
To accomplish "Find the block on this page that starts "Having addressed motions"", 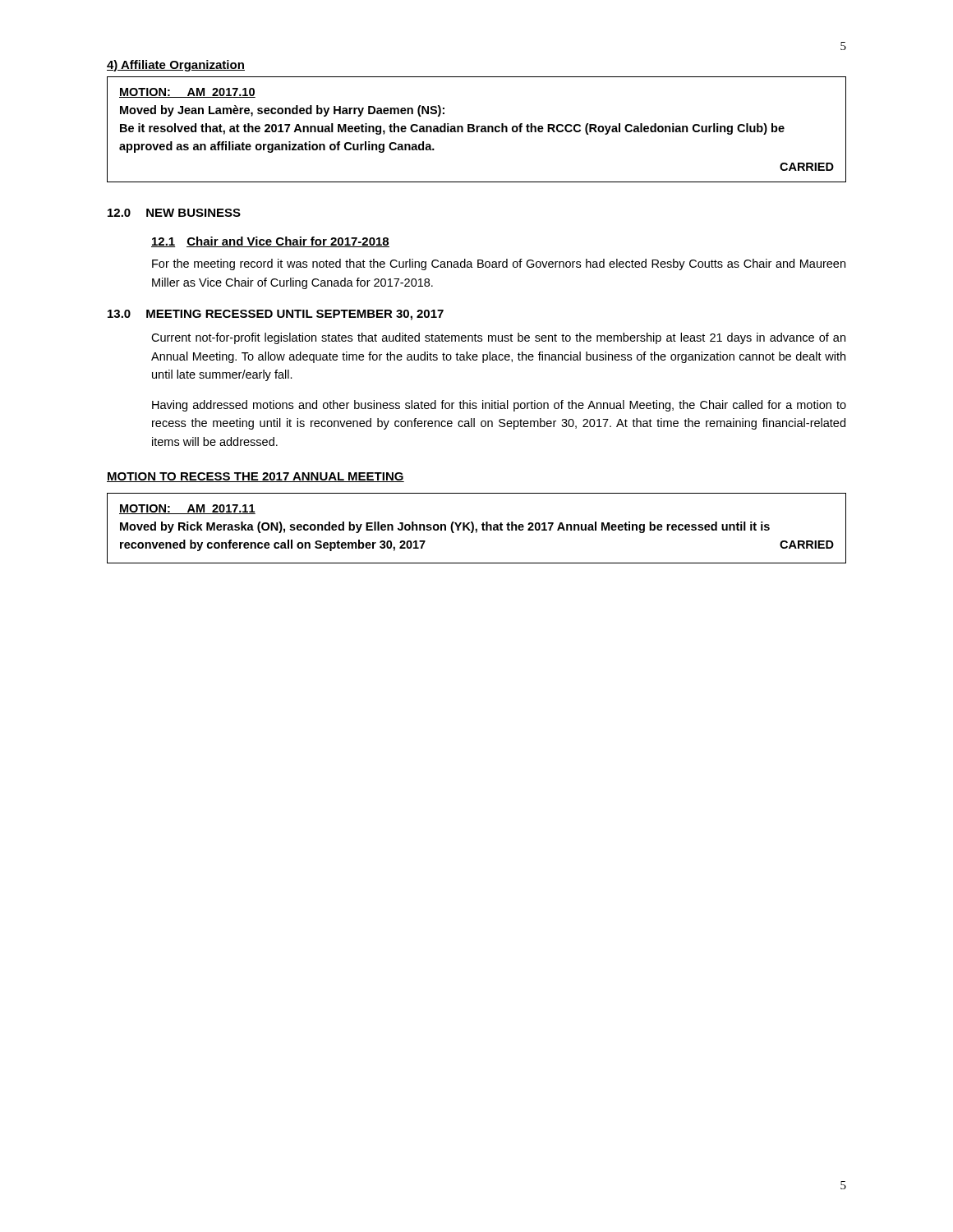I will point(499,423).
